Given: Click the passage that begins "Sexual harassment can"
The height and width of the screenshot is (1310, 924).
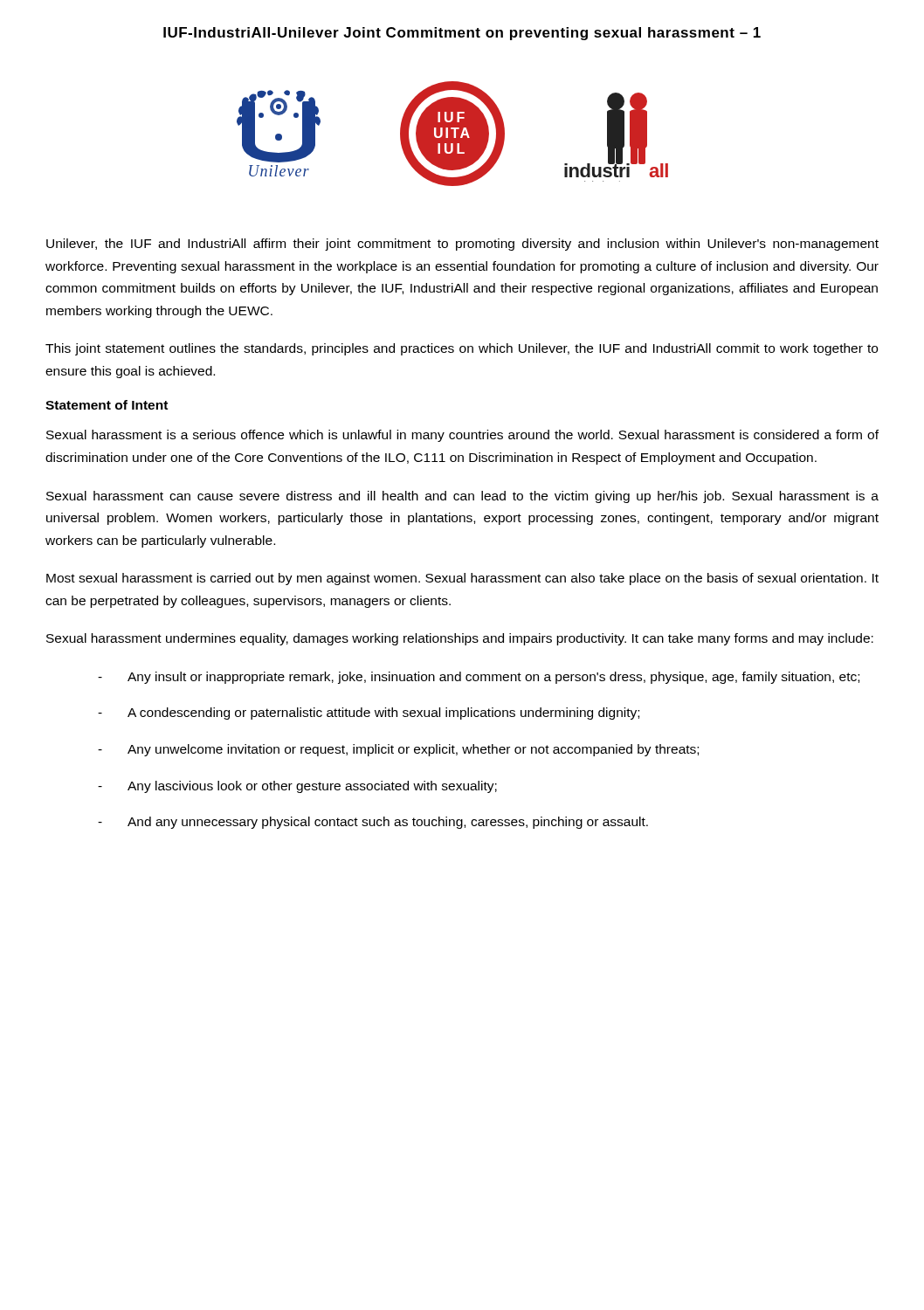Looking at the screenshot, I should (x=462, y=518).
